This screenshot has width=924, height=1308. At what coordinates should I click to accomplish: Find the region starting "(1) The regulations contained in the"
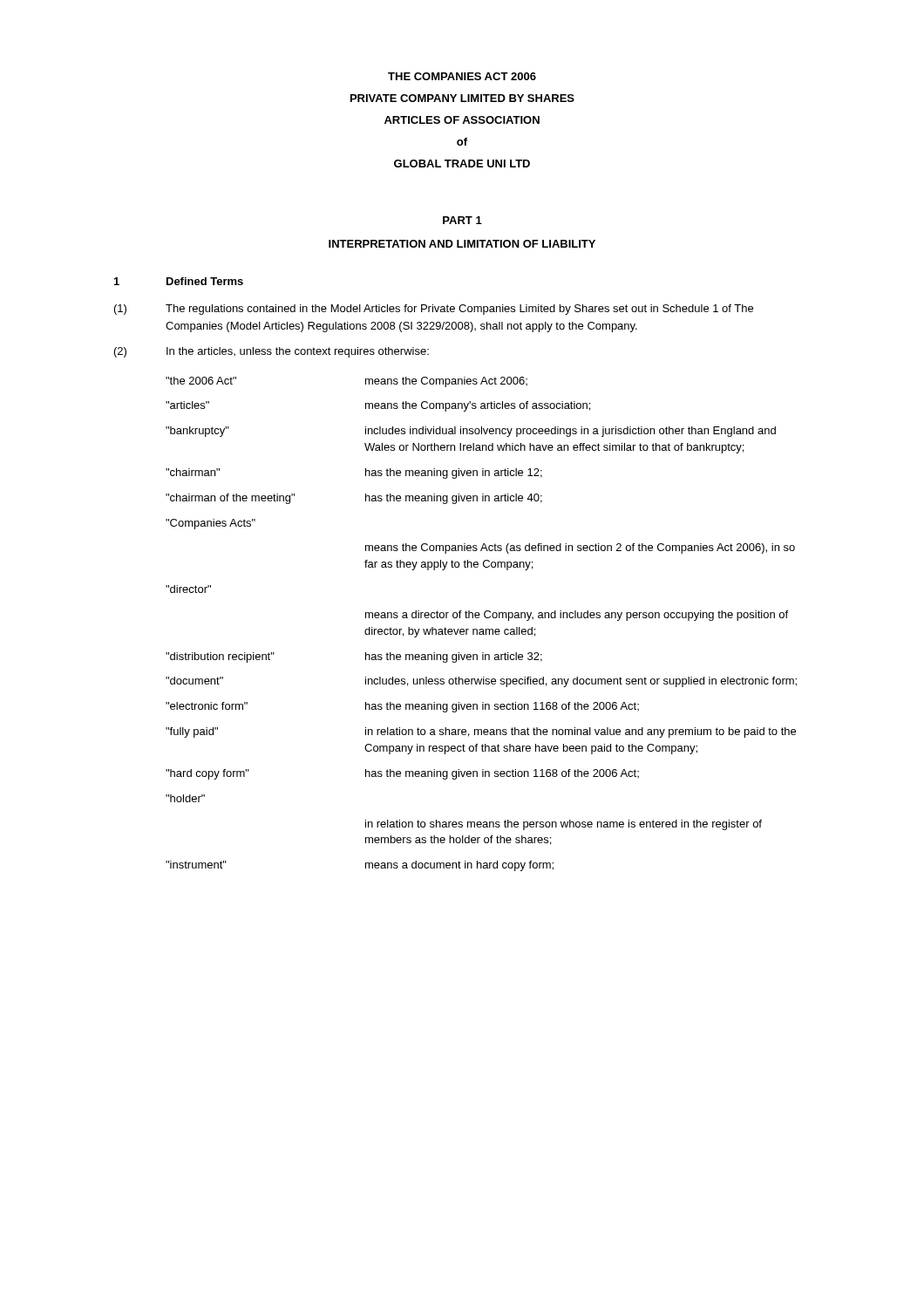[x=462, y=317]
